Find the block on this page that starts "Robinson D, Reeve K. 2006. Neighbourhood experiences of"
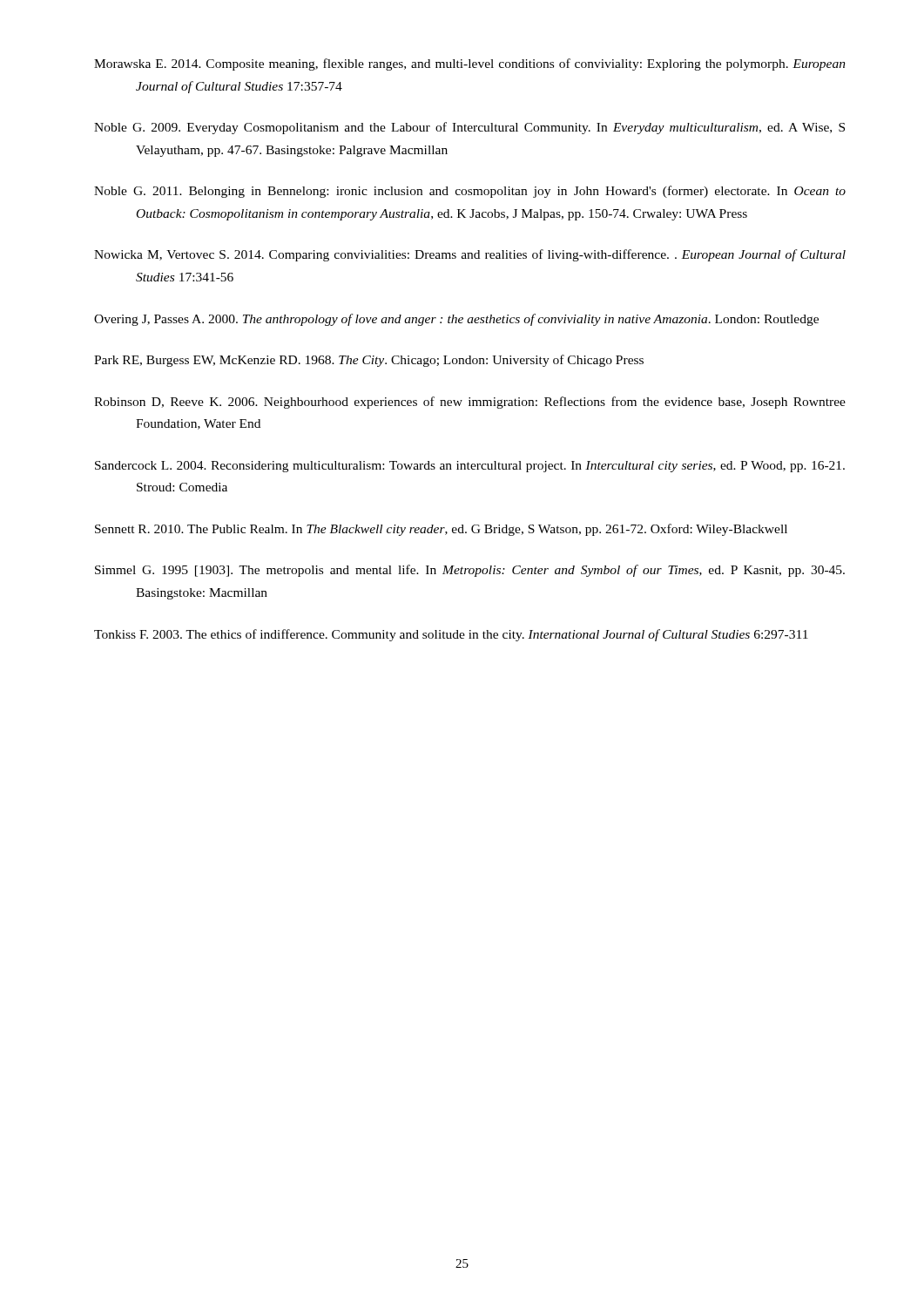The height and width of the screenshot is (1307, 924). click(470, 412)
